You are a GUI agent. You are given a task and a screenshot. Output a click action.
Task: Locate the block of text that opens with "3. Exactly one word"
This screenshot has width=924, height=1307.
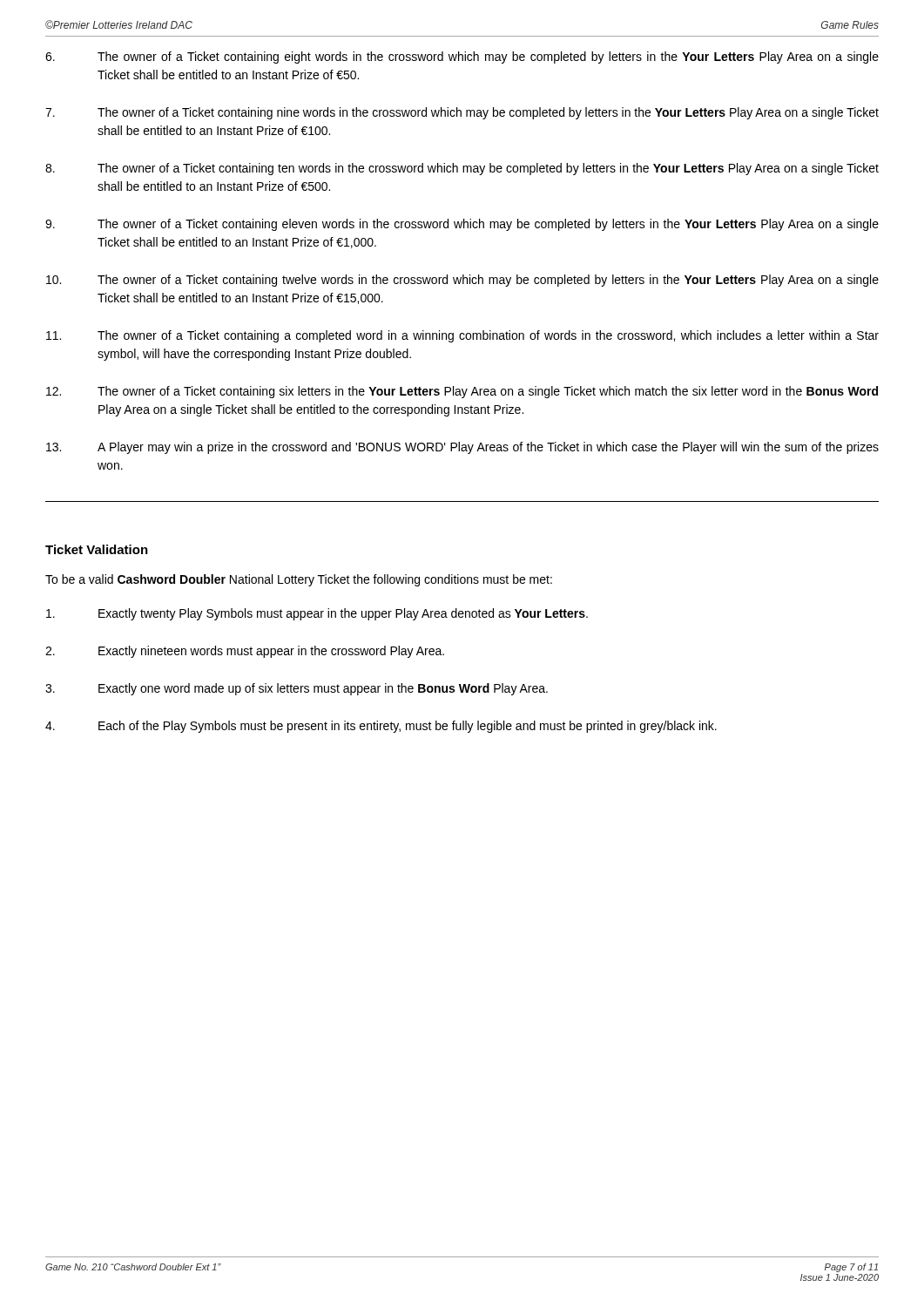tap(462, 689)
